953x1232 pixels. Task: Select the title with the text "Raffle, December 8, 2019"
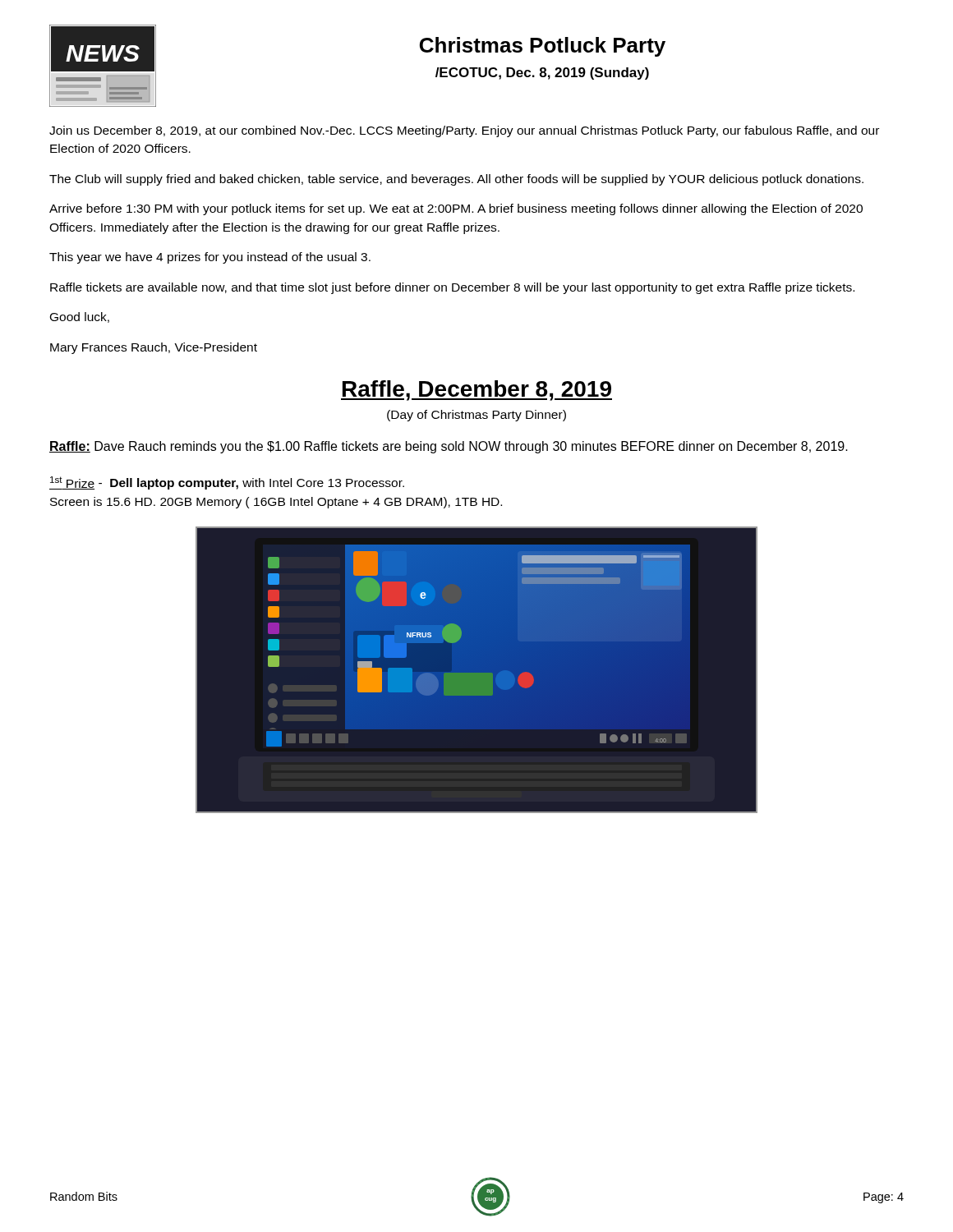click(x=476, y=389)
